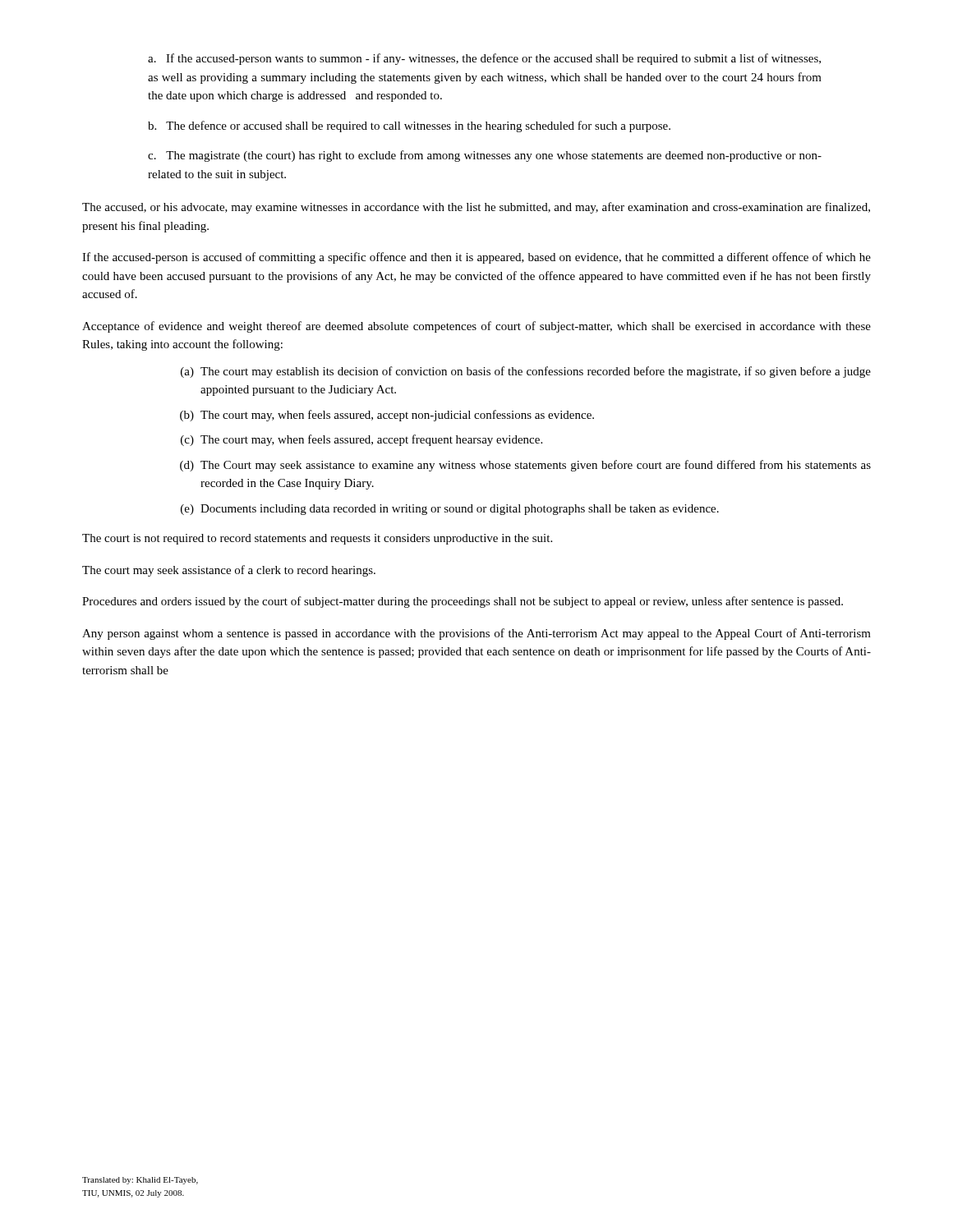Navigate to the element starting "Acceptance of evidence and weight"

[x=476, y=335]
